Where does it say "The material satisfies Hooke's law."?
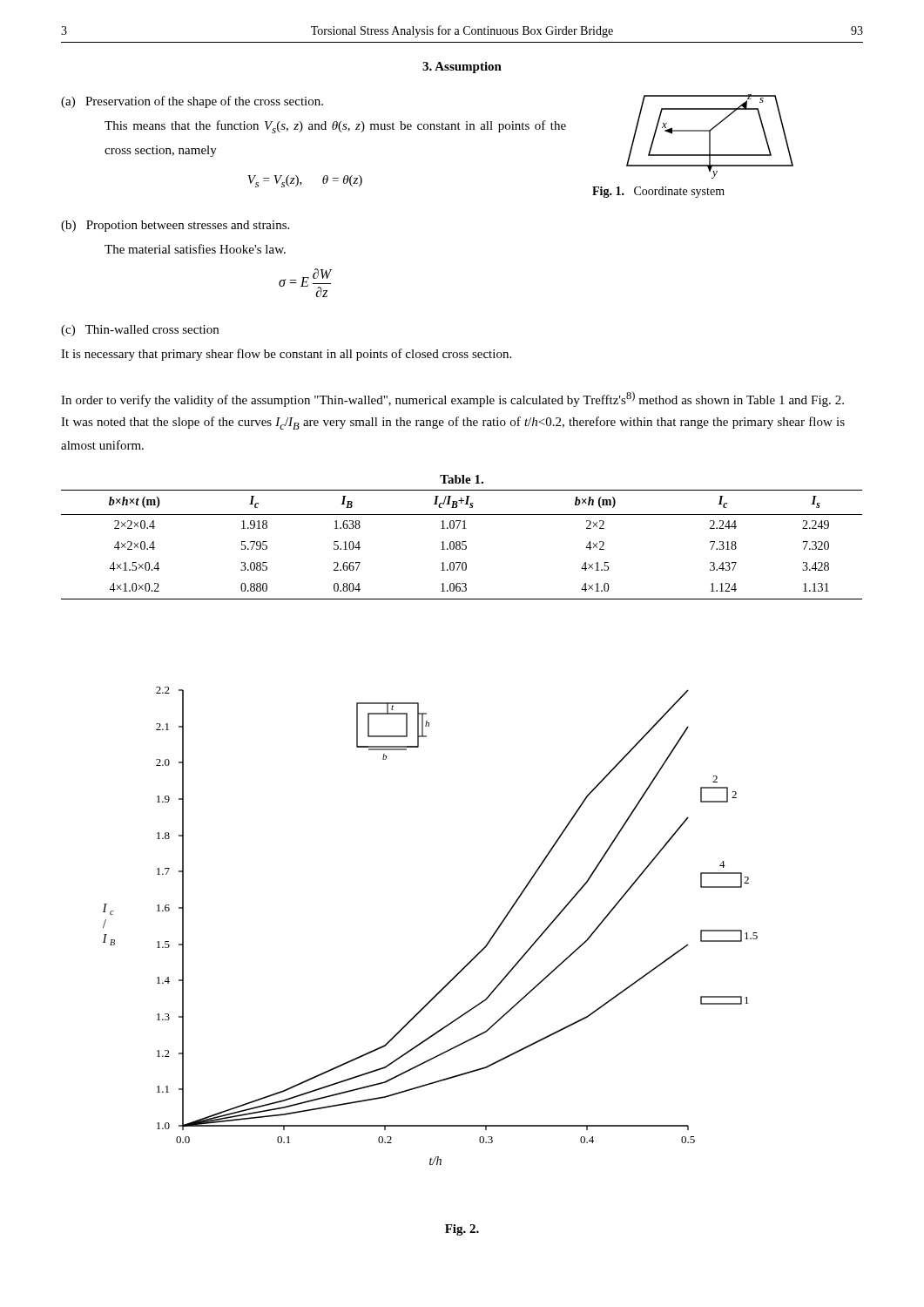 [195, 249]
